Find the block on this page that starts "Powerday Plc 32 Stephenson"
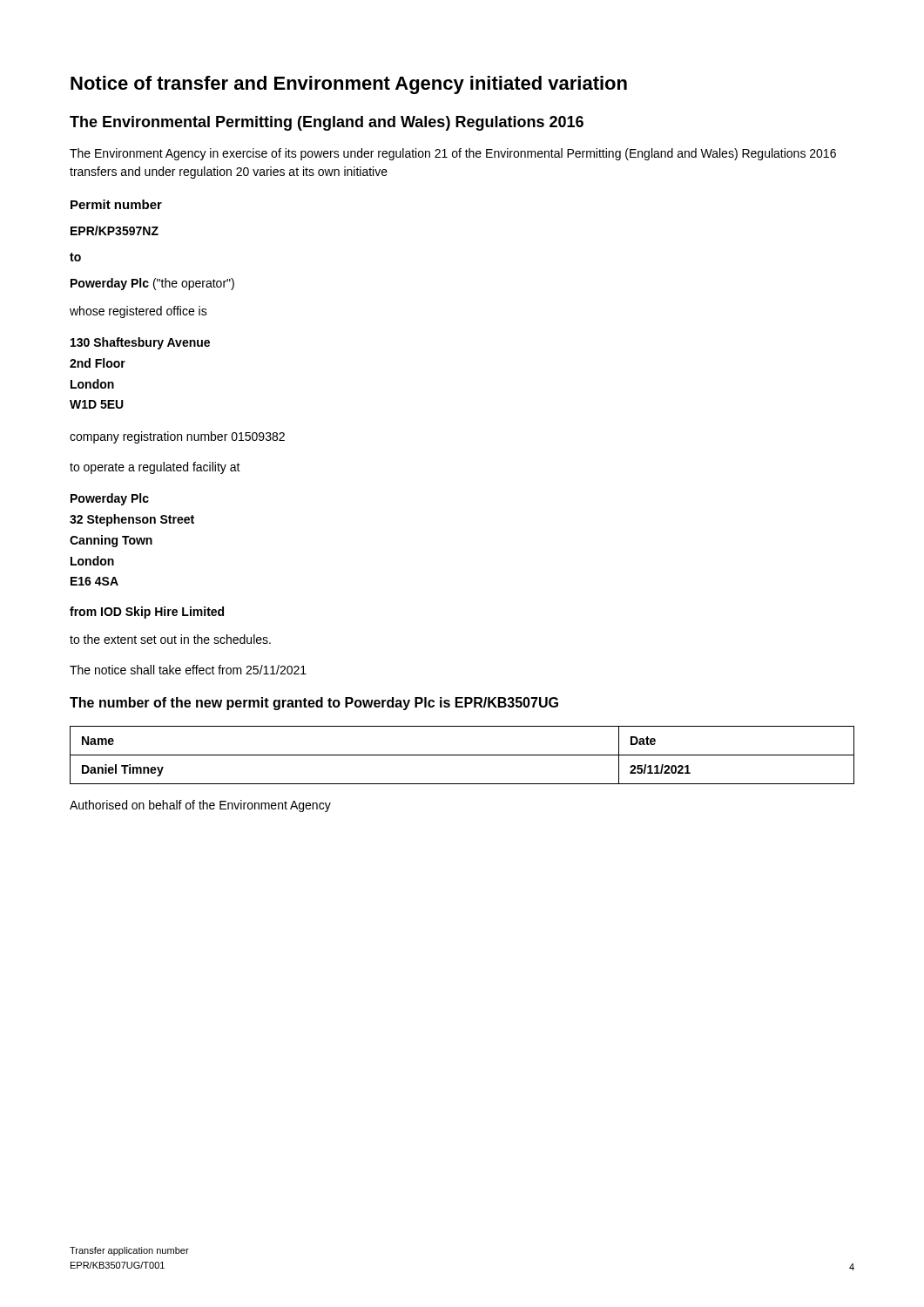924x1307 pixels. (x=110, y=499)
